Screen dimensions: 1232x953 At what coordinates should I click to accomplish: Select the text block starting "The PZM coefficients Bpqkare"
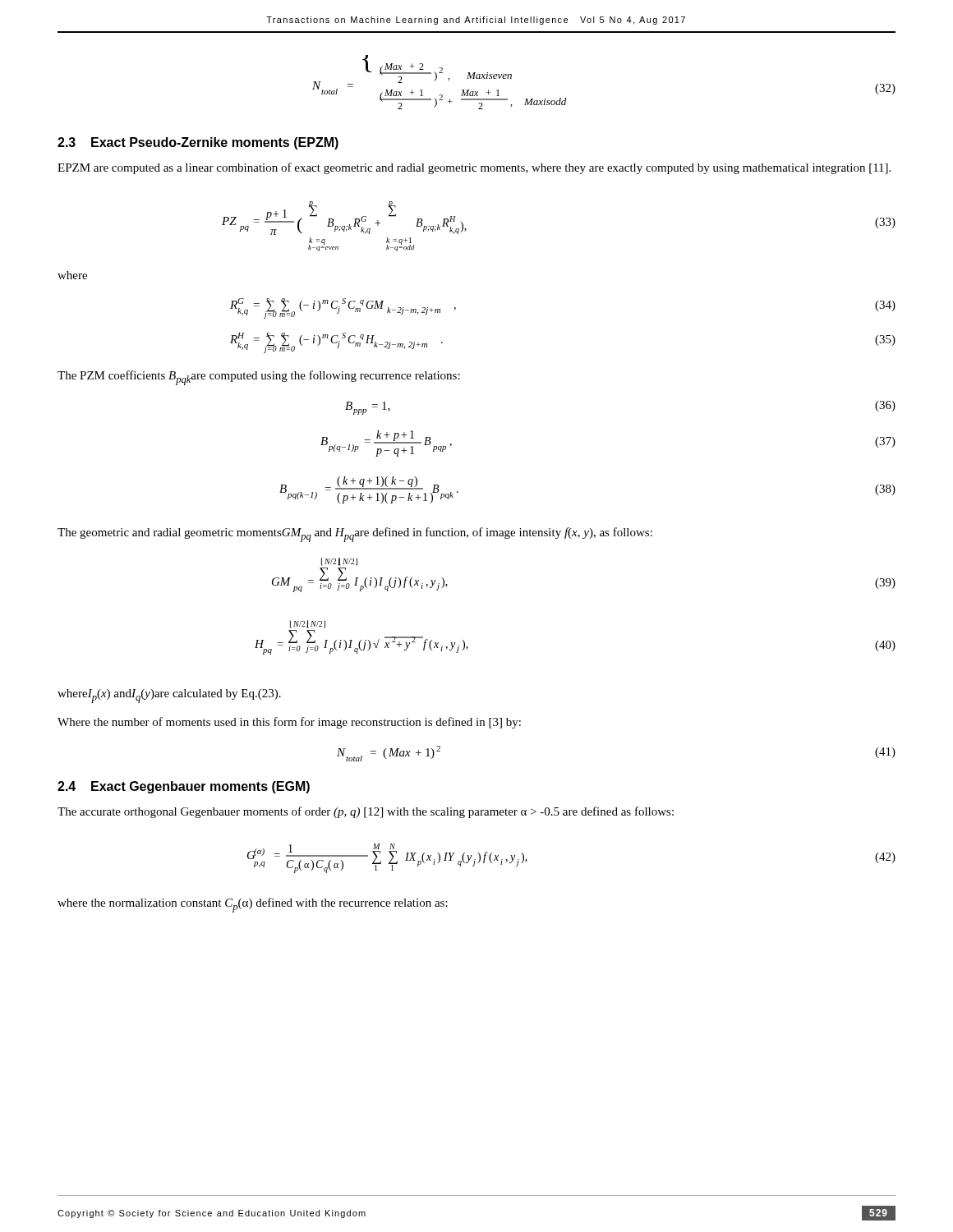tap(259, 377)
